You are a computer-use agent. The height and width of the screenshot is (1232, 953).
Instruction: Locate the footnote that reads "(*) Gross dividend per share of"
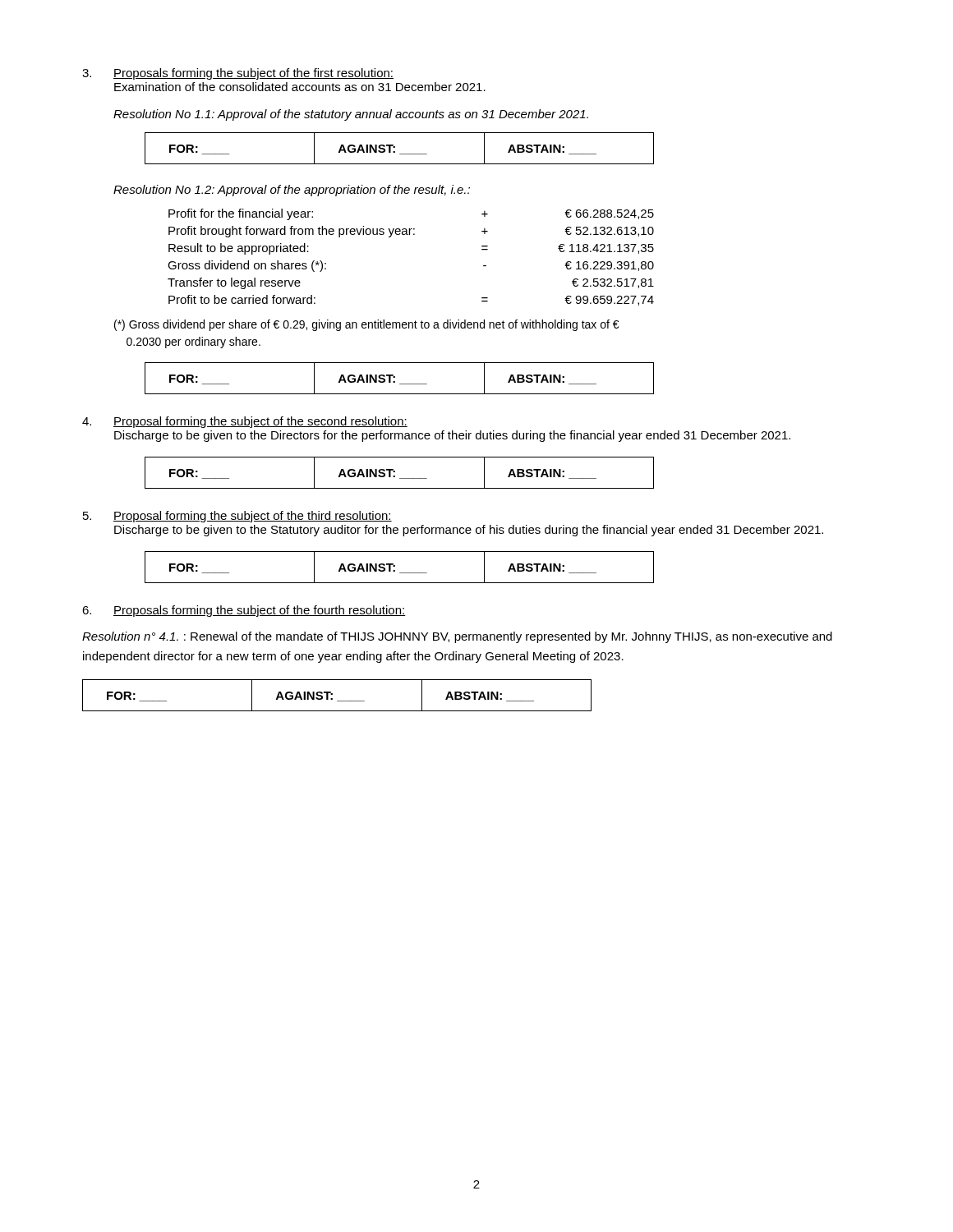coord(366,333)
